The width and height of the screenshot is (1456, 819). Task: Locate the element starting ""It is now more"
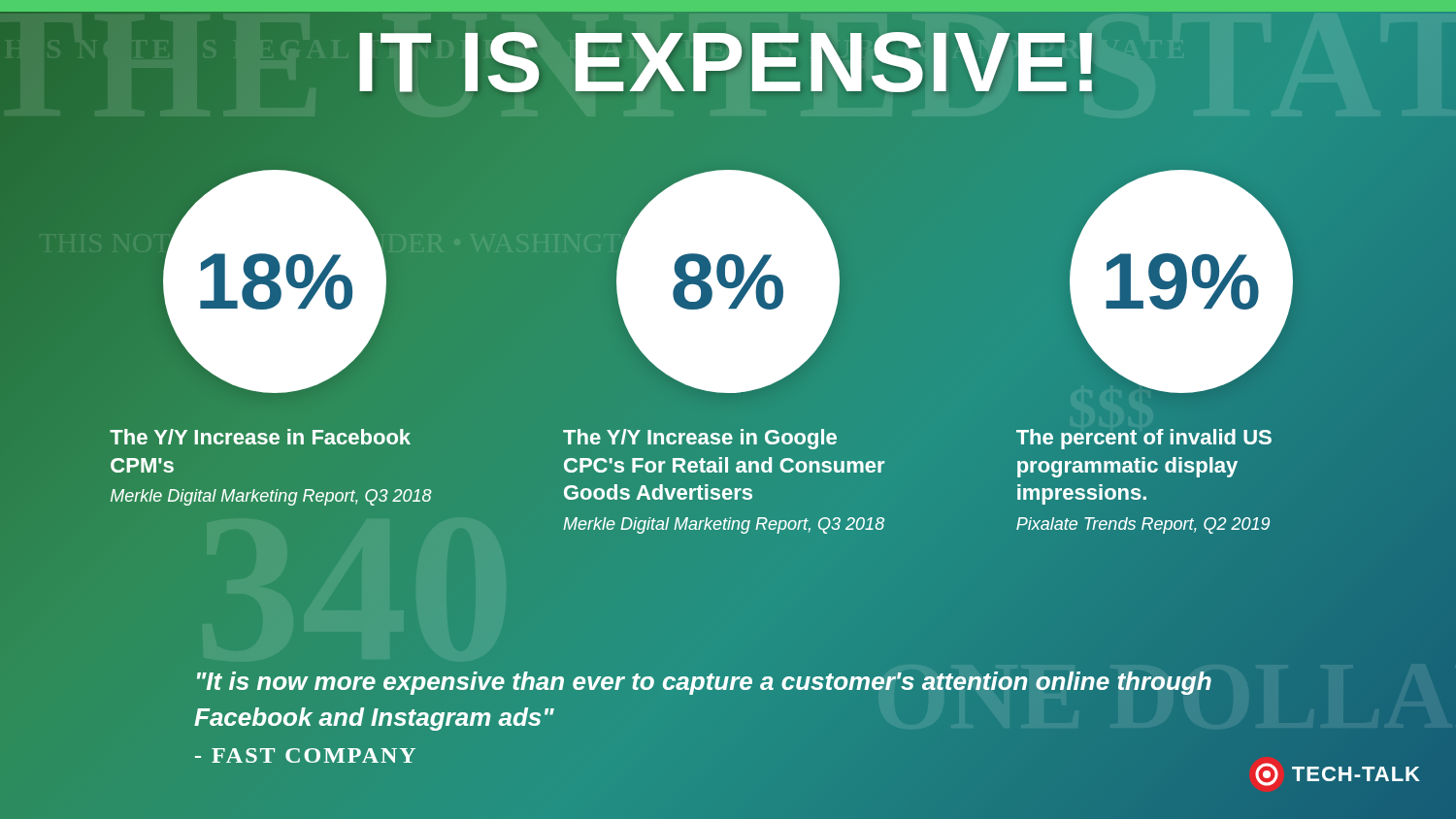pyautogui.click(x=703, y=699)
